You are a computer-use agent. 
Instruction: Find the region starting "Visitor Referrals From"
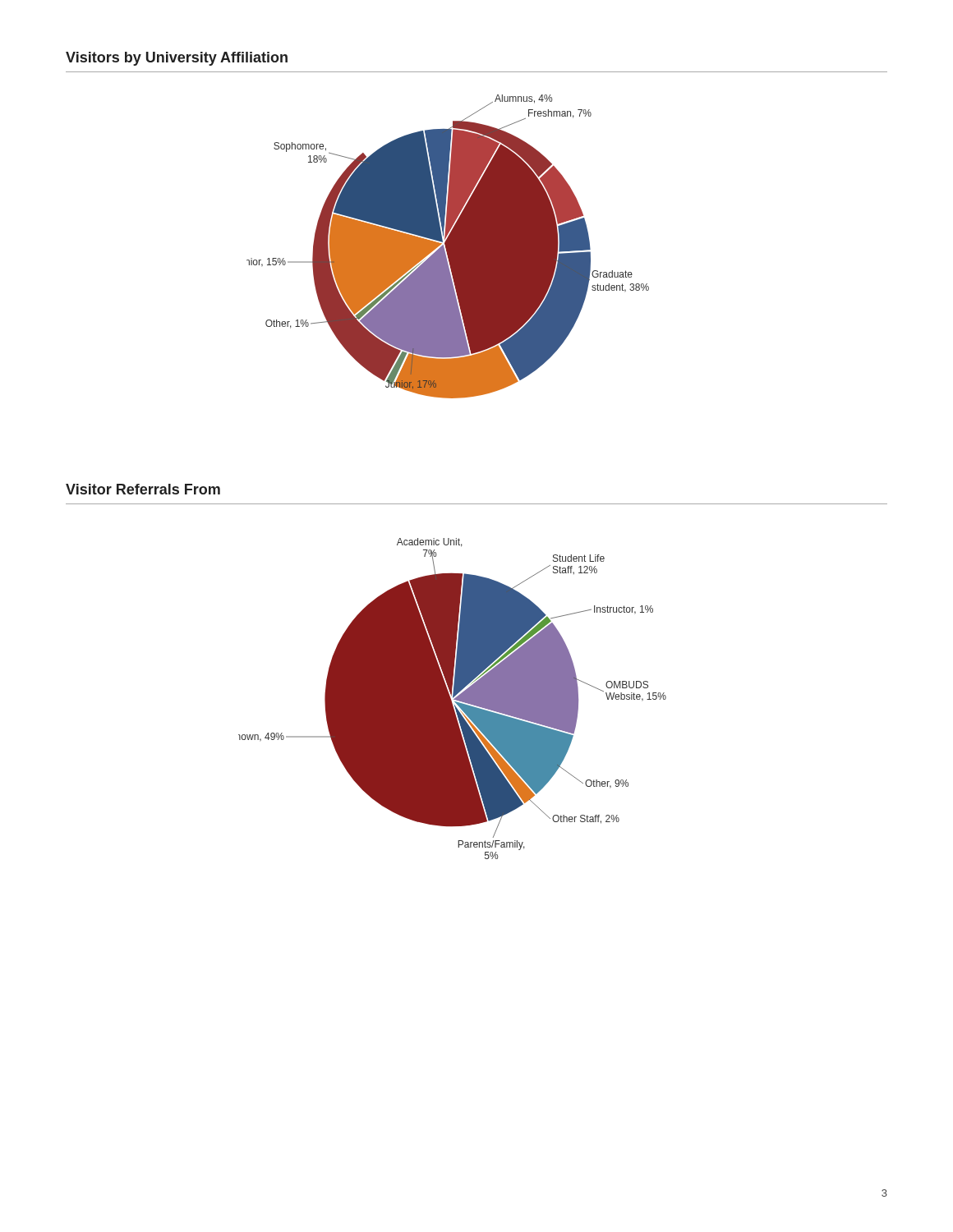(143, 490)
